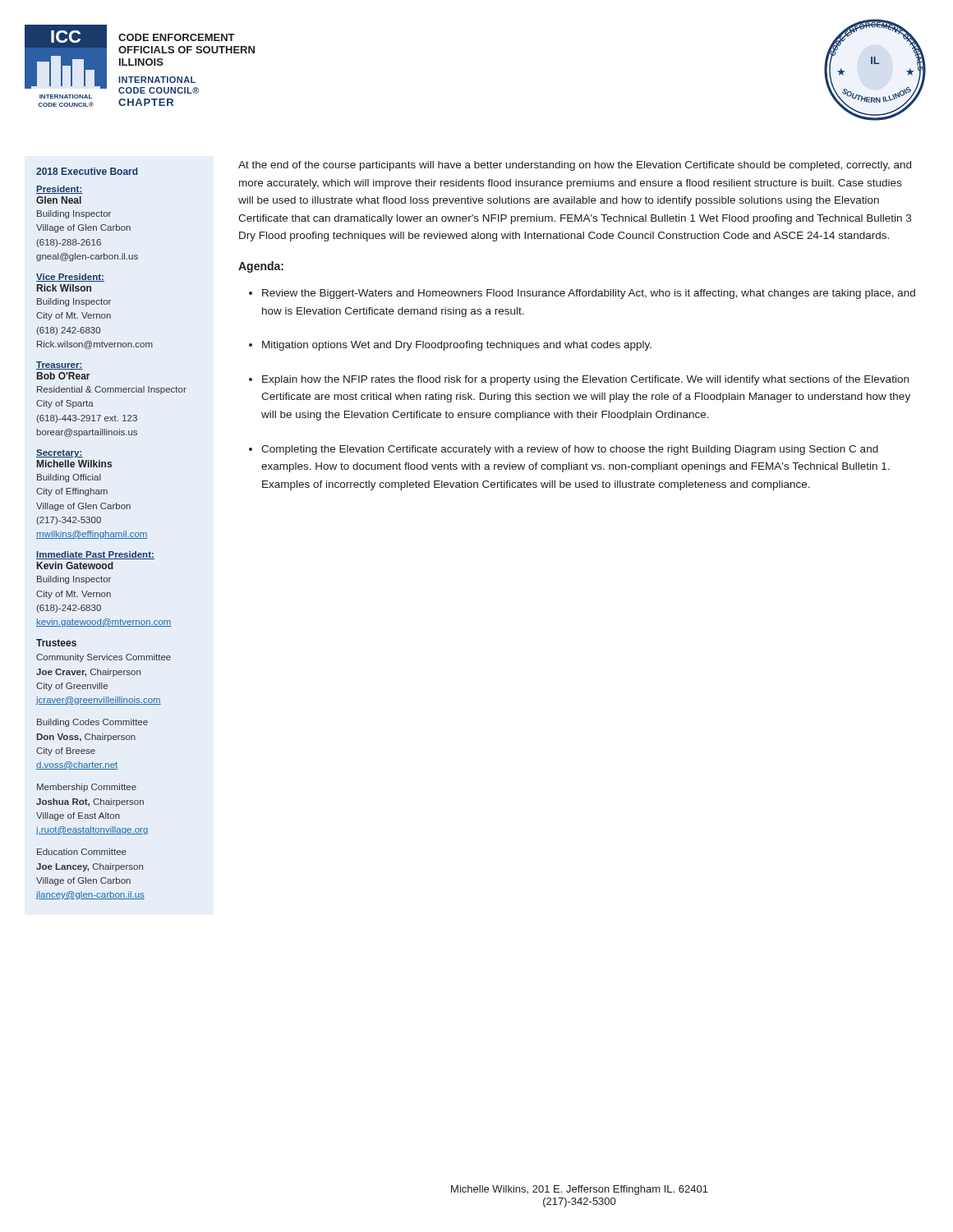Select the section header that says "2018 Executive Board"
The width and height of the screenshot is (953, 1232).
[87, 172]
